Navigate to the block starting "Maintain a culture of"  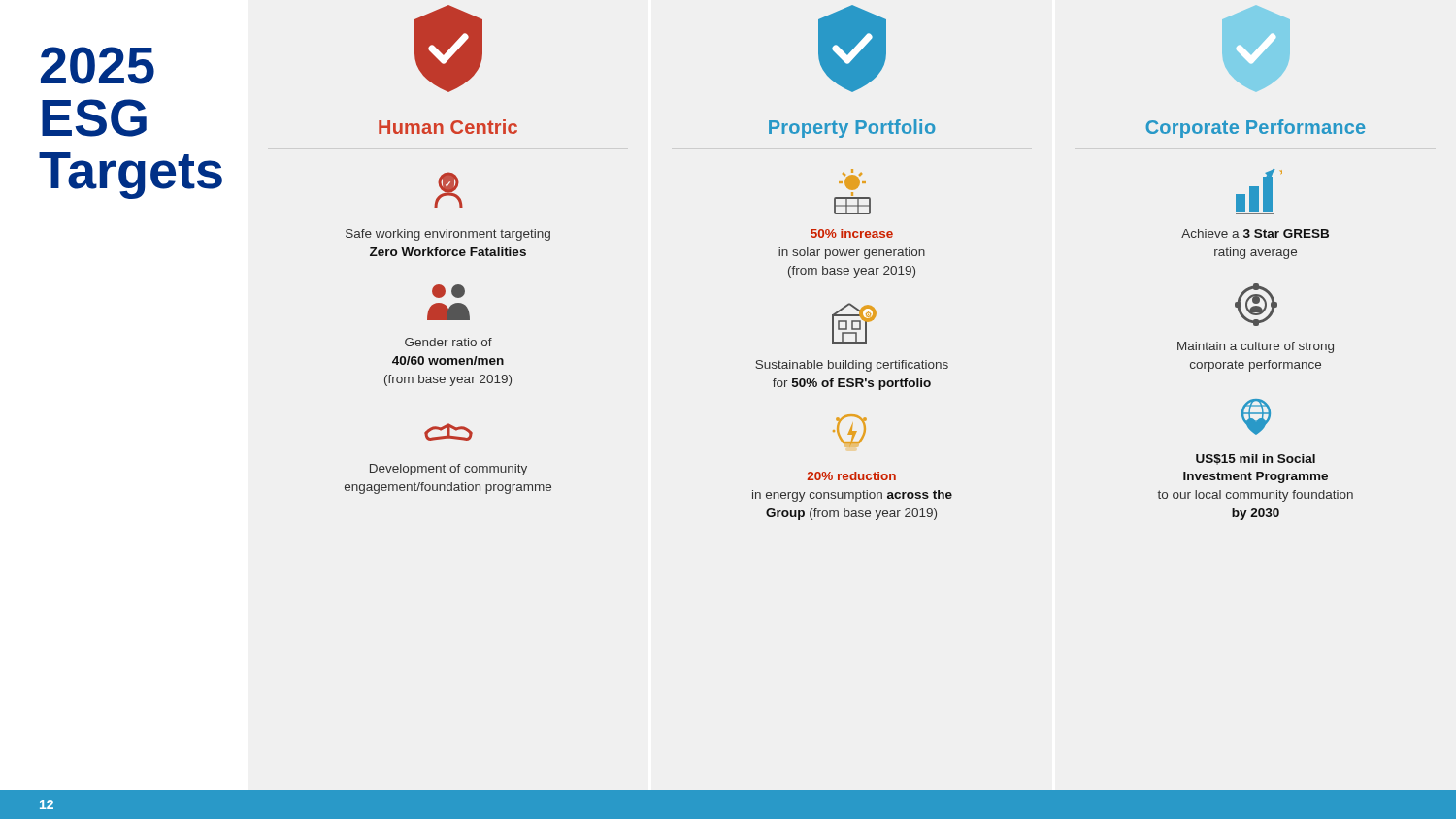click(x=1256, y=327)
